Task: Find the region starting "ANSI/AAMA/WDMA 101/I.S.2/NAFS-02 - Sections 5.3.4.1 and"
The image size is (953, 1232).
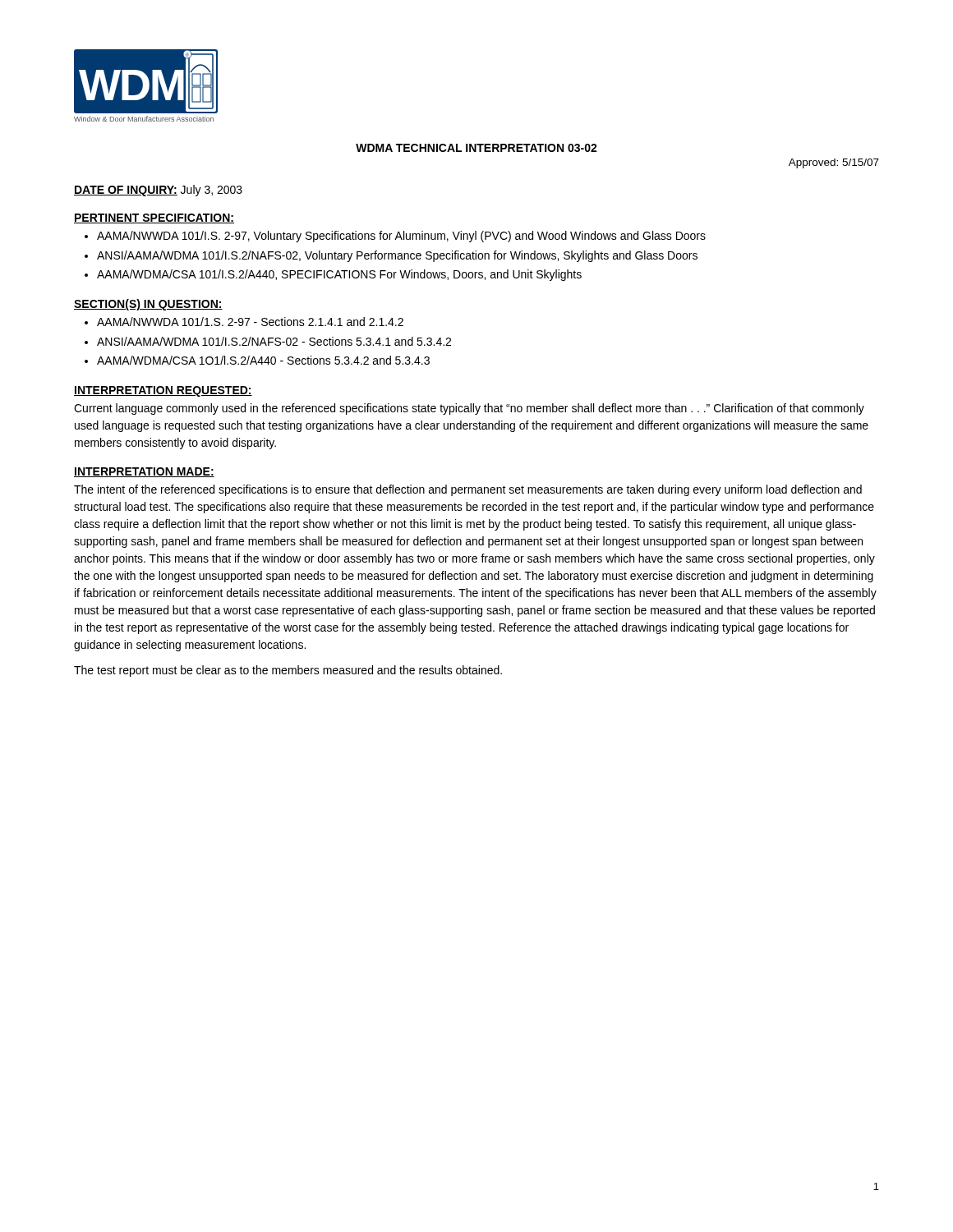Action: pyautogui.click(x=268, y=341)
